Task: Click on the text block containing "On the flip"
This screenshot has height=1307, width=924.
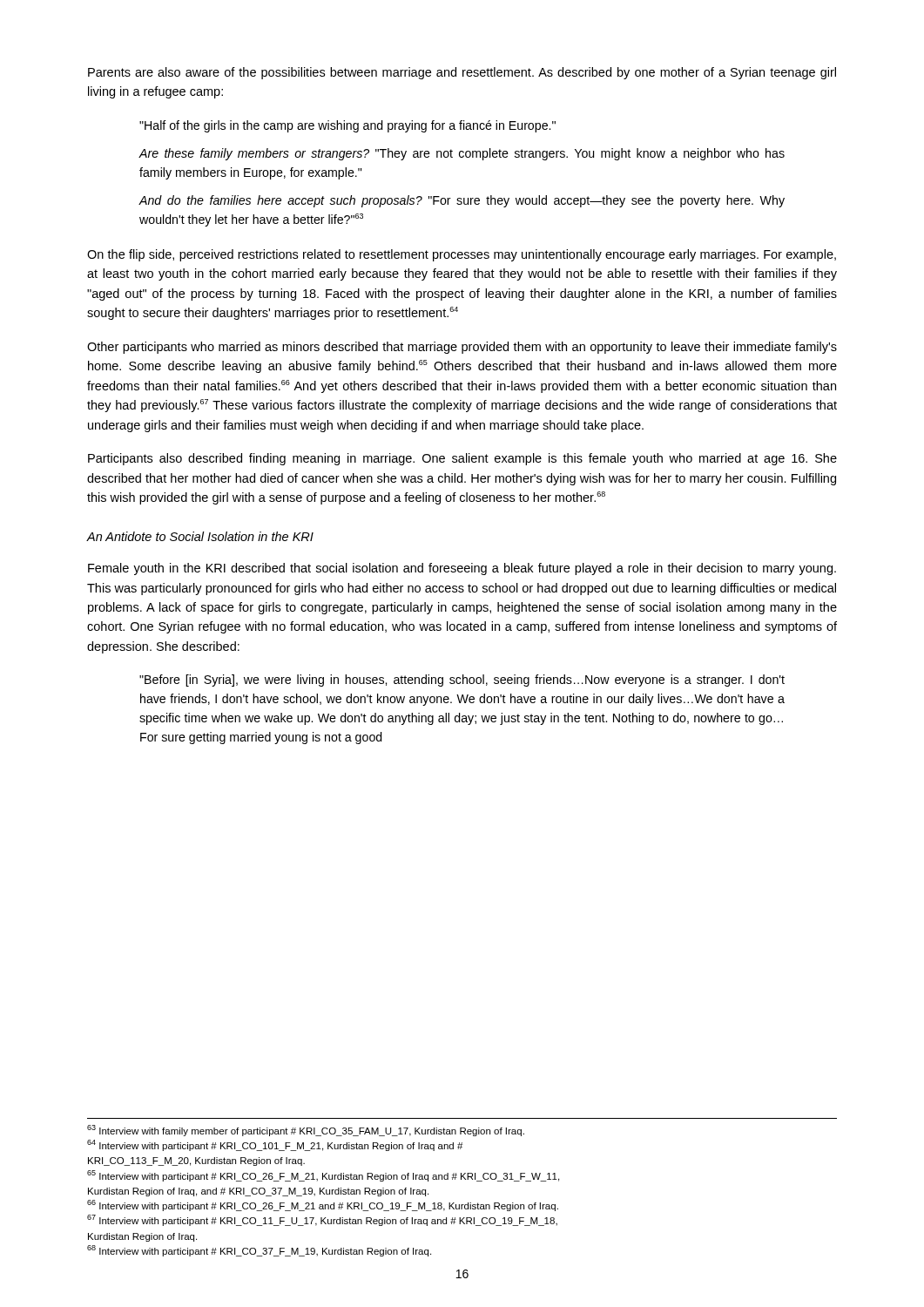Action: pos(462,284)
